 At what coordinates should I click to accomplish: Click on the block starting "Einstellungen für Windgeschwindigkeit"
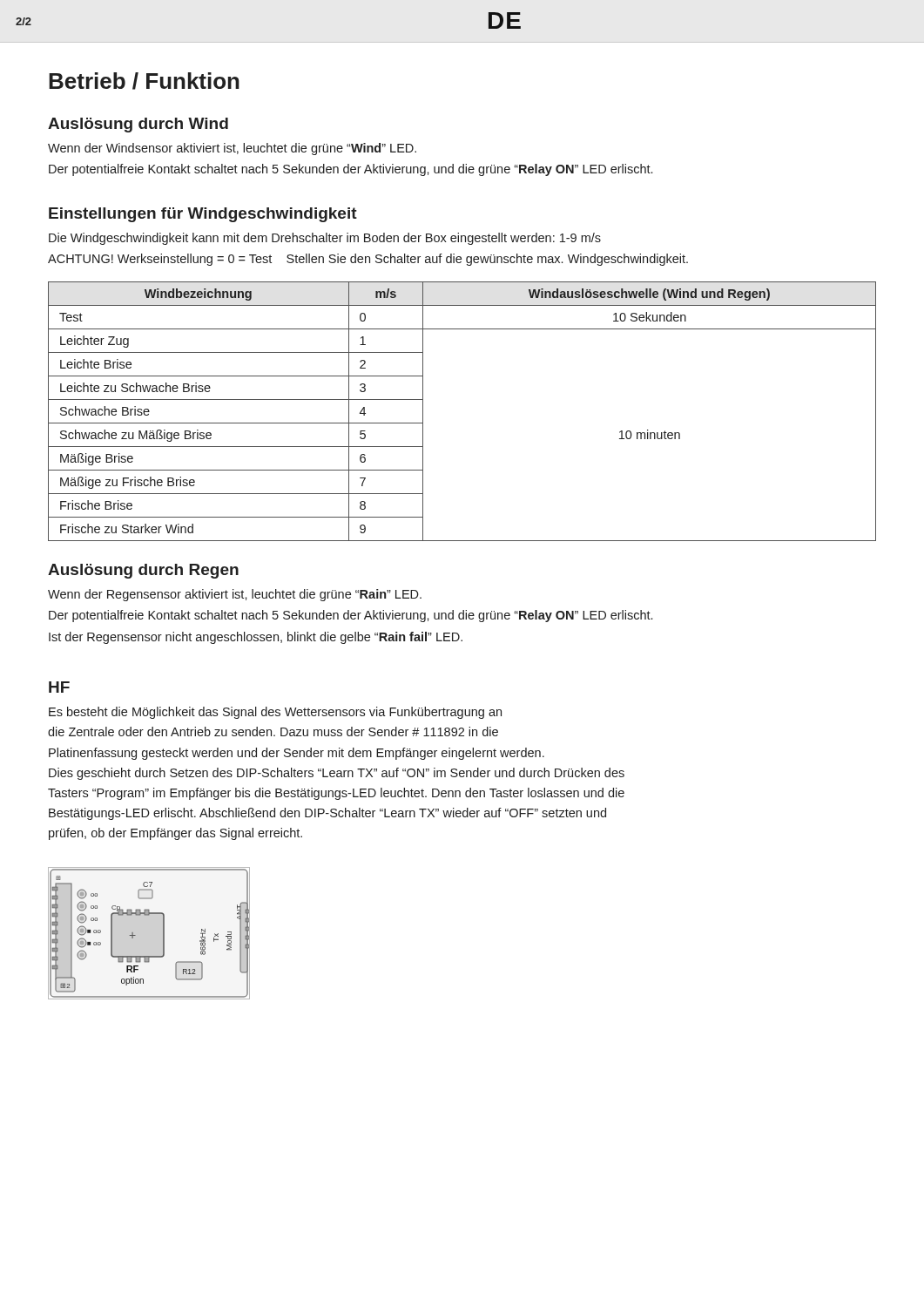(202, 213)
